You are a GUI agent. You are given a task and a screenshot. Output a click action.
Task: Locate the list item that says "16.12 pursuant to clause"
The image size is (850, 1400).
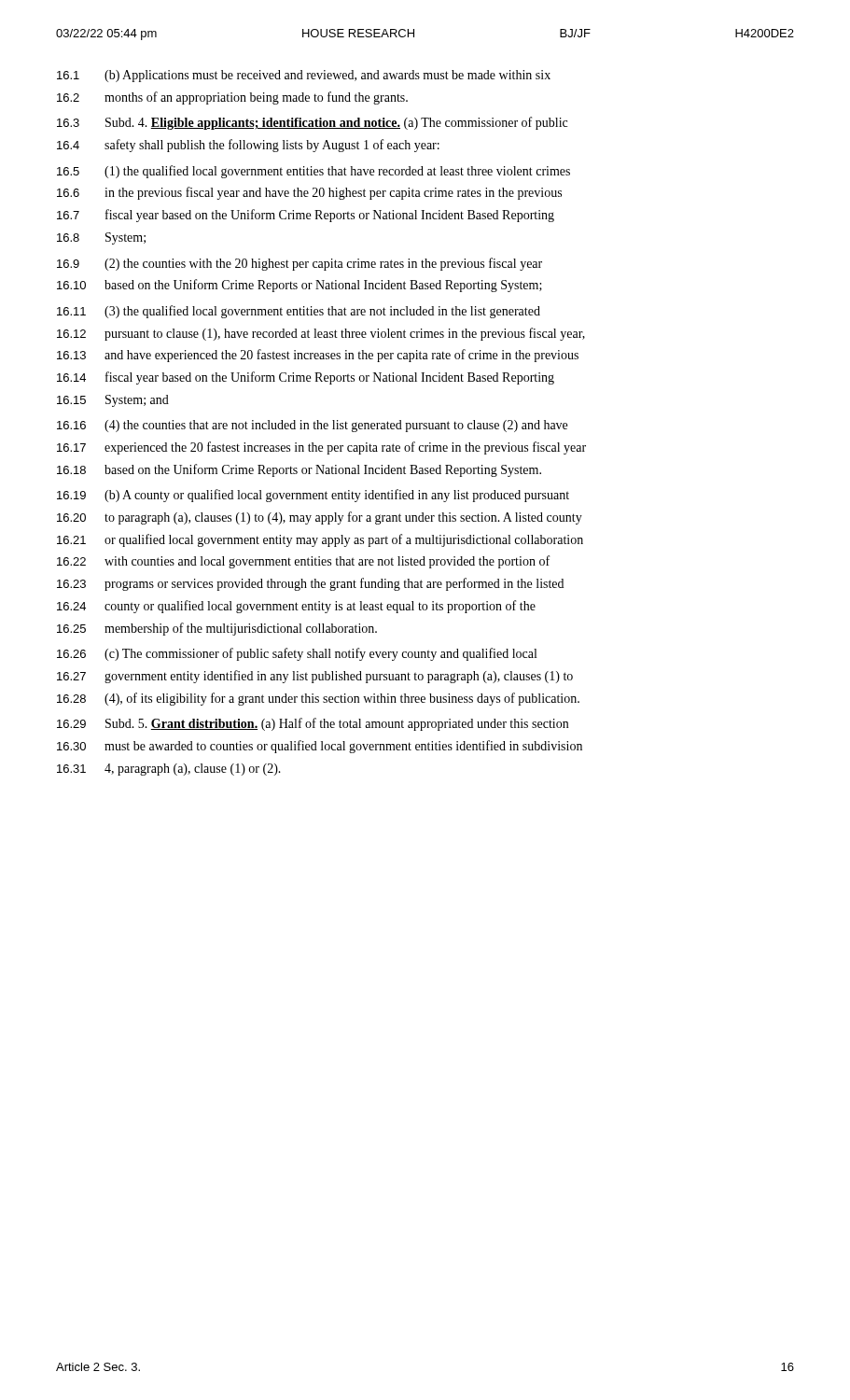pos(321,334)
